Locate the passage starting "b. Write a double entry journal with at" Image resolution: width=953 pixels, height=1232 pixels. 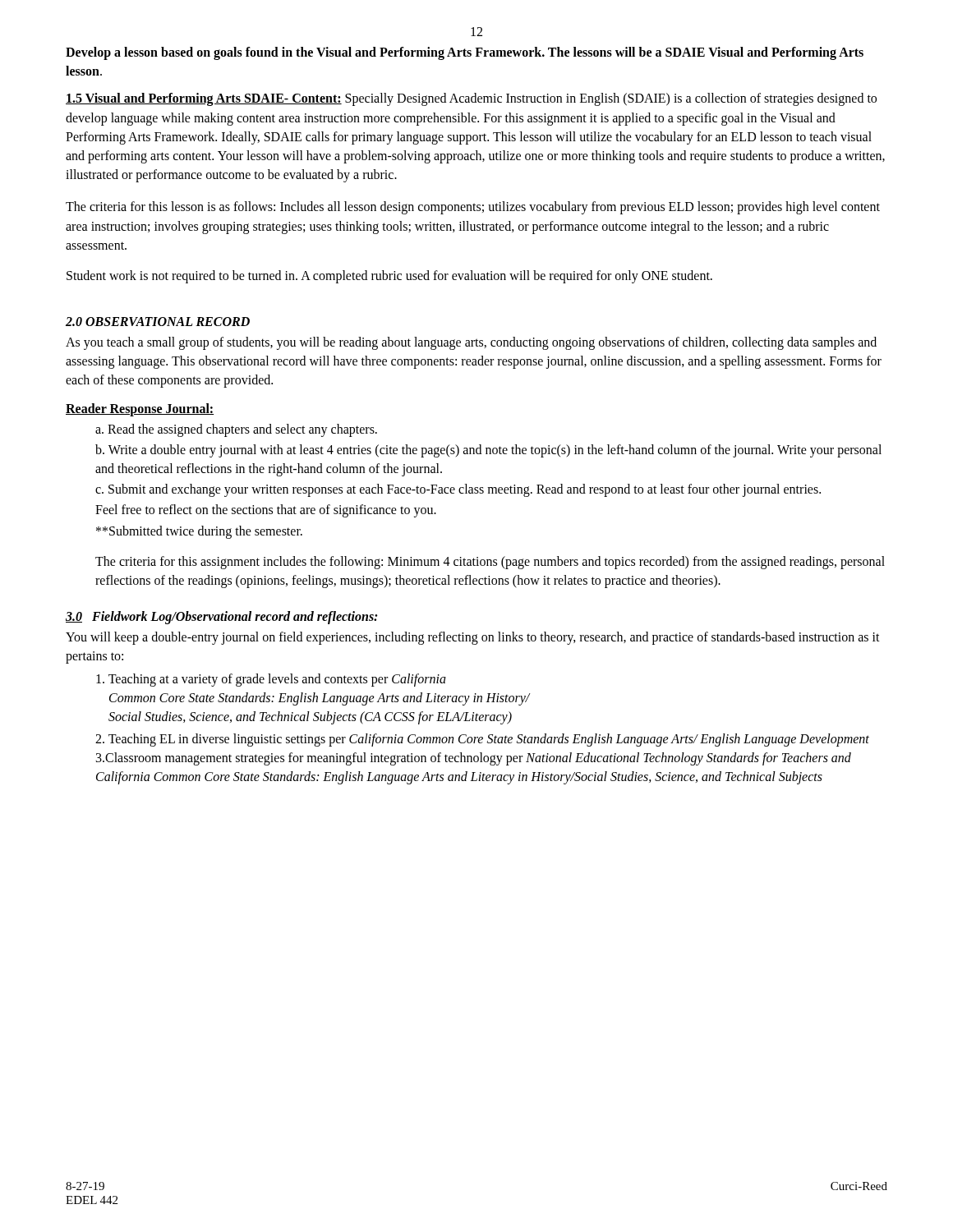point(489,459)
